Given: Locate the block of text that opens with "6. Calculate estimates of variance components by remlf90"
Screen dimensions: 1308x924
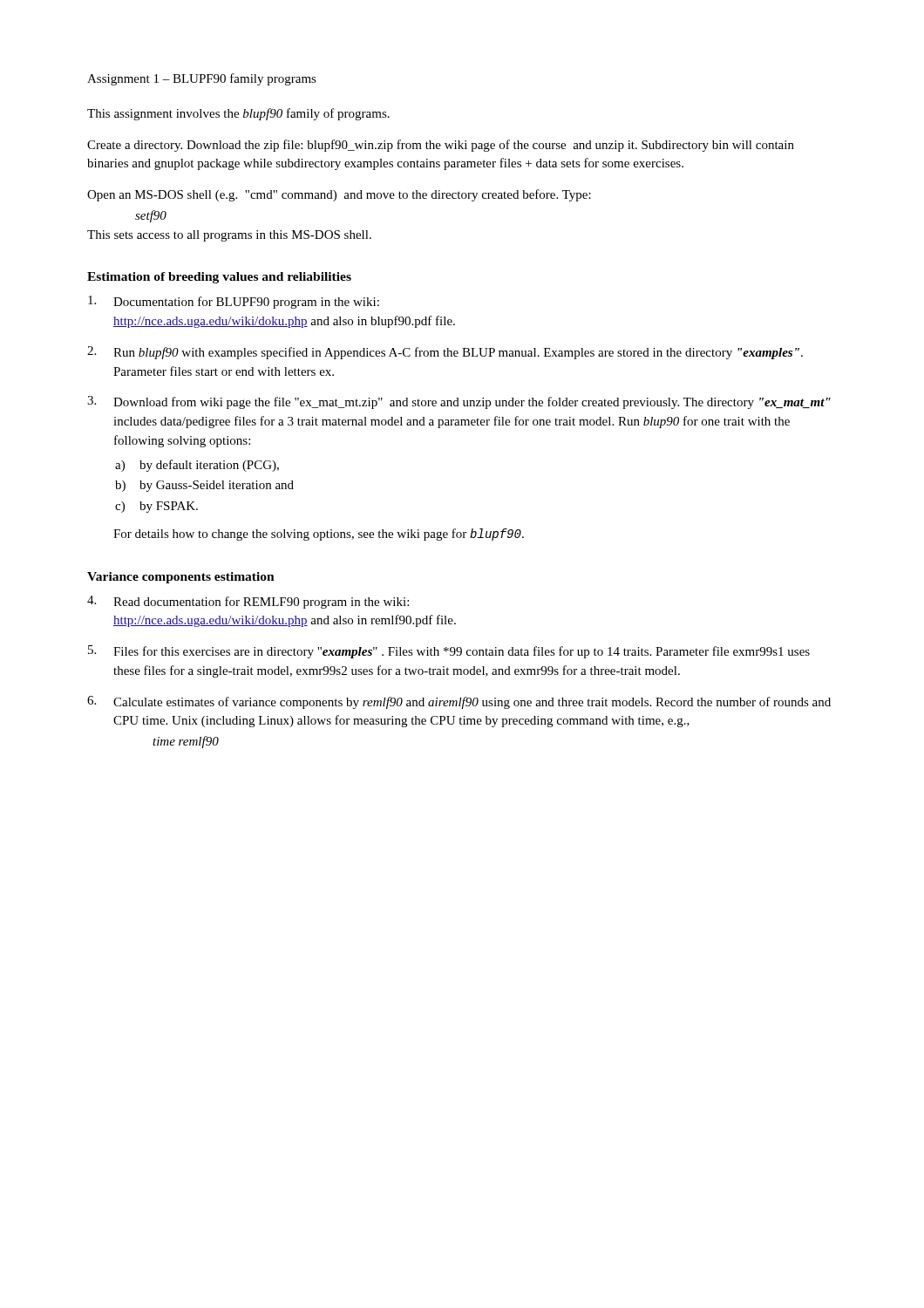Looking at the screenshot, I should [x=462, y=722].
